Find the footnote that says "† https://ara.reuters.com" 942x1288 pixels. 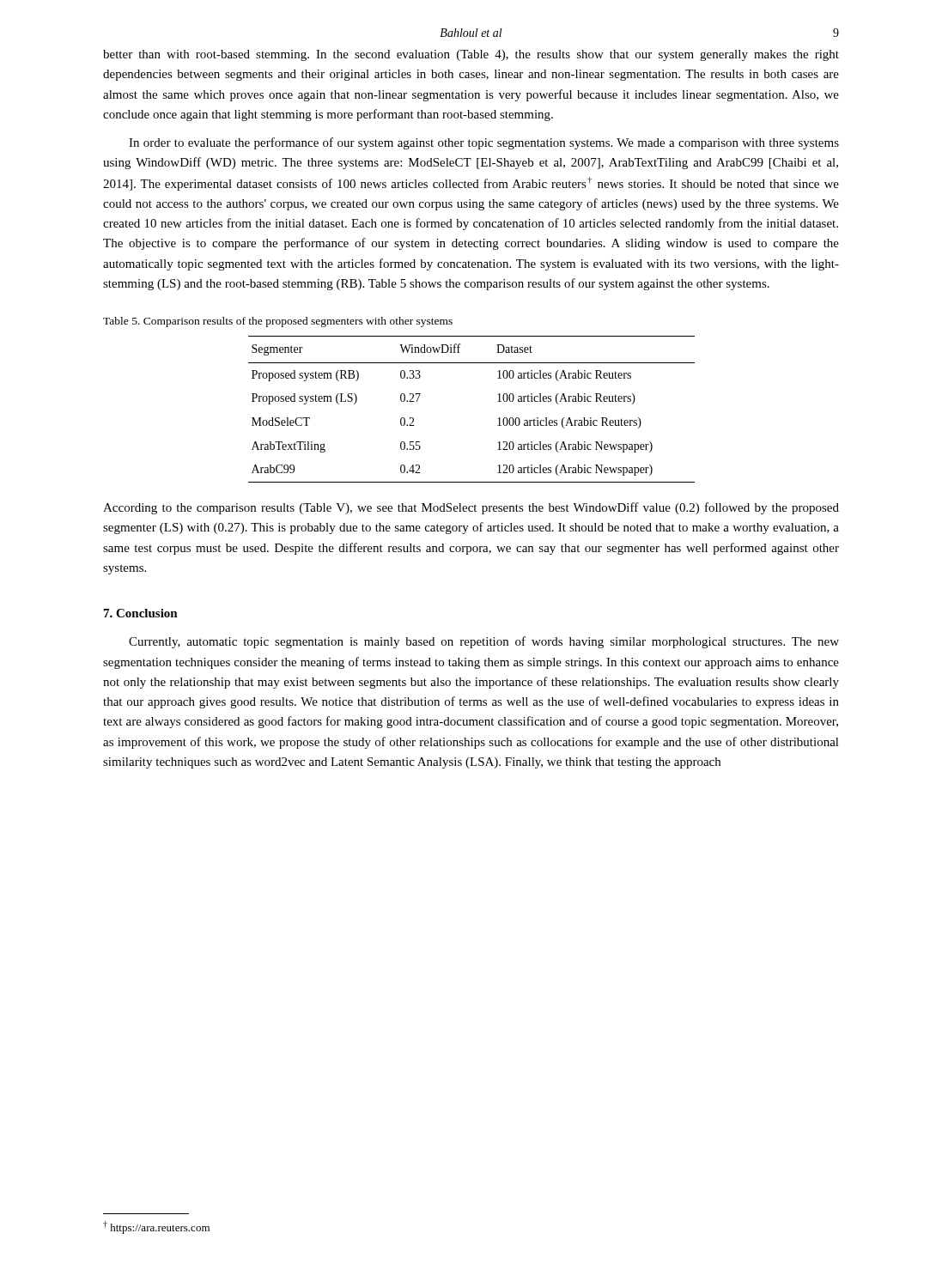pyautogui.click(x=157, y=1226)
